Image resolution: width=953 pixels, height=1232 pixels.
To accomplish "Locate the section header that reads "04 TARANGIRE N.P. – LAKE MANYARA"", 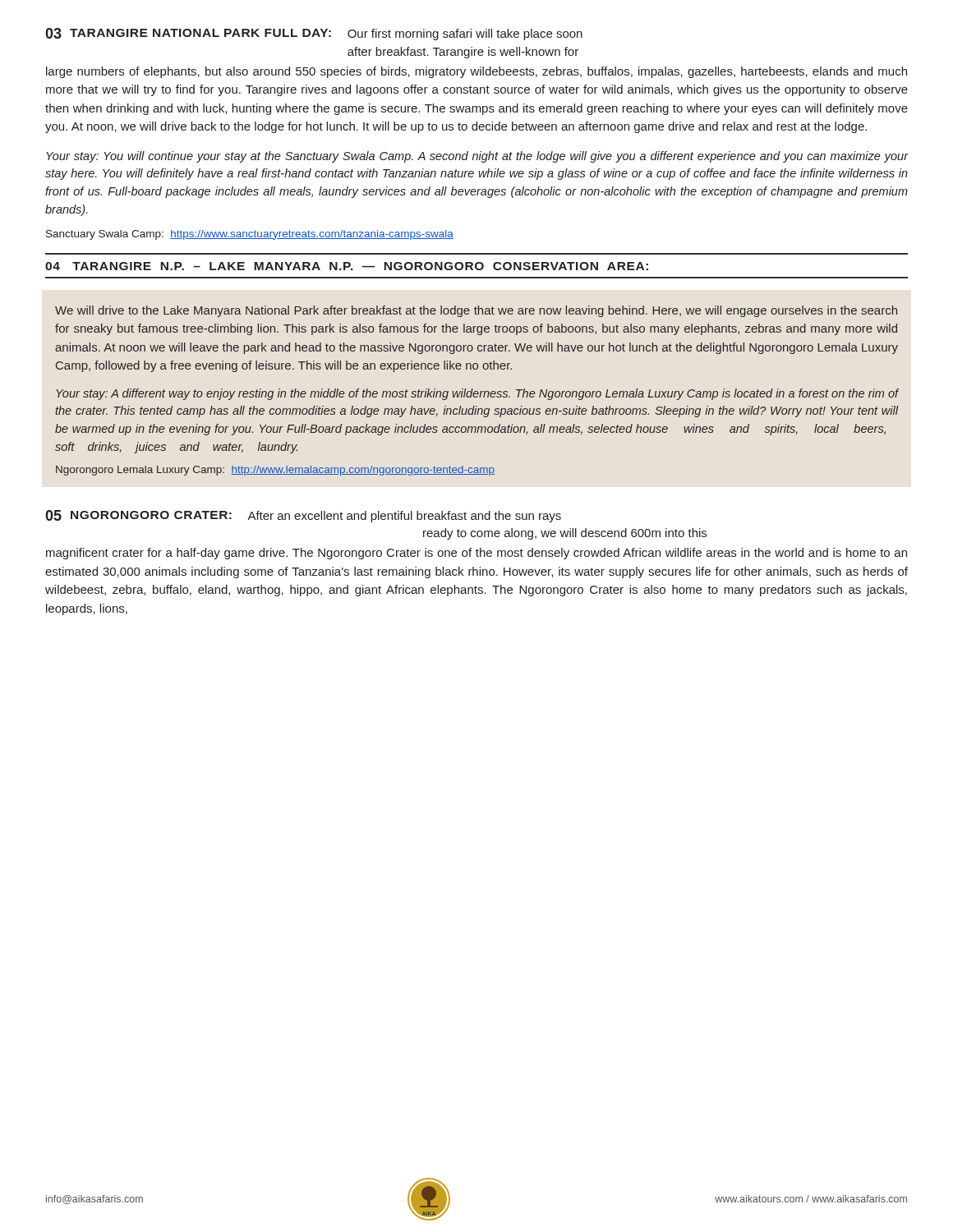I will coord(476,266).
